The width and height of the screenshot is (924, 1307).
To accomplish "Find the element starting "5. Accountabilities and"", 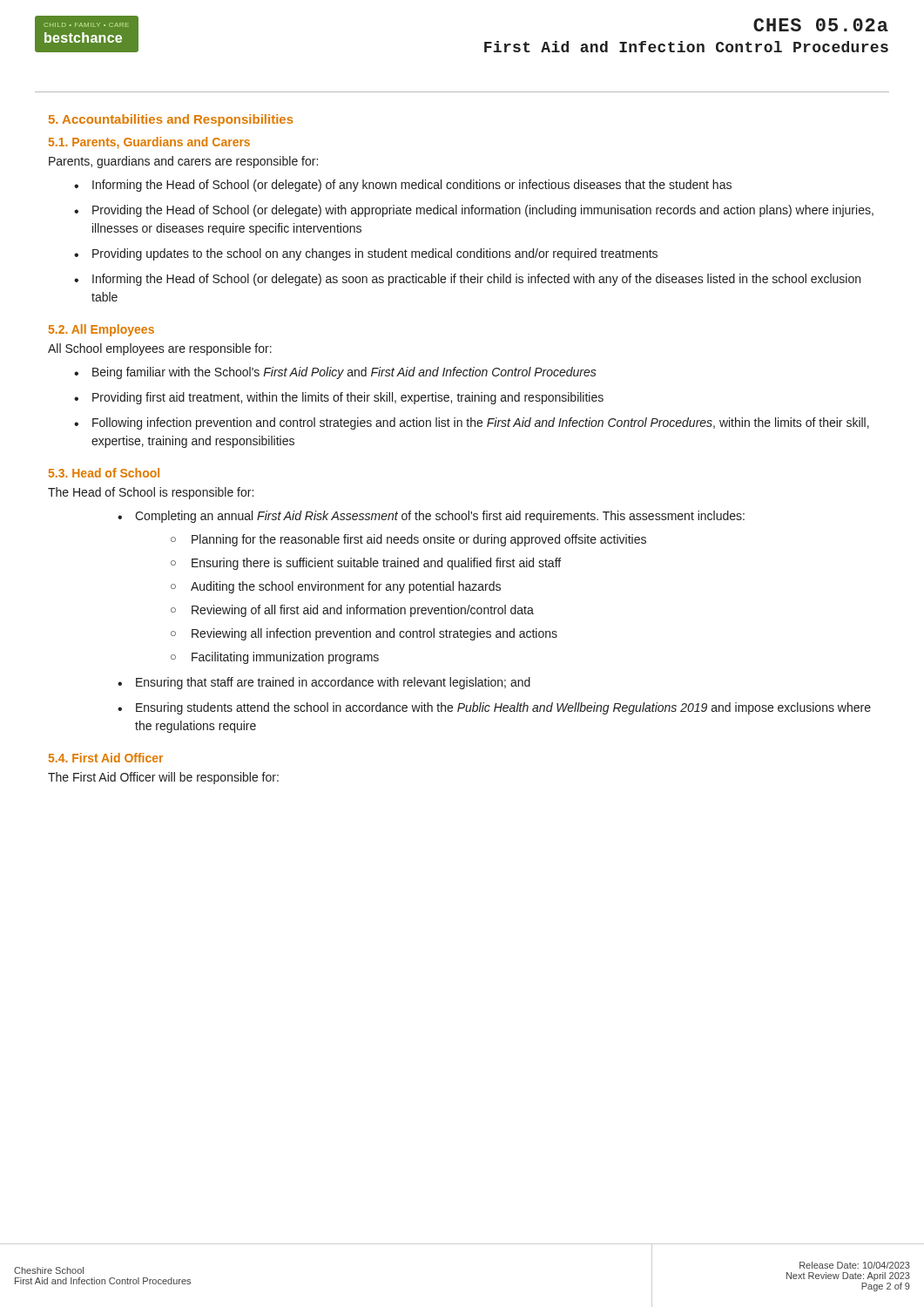I will coord(171,119).
